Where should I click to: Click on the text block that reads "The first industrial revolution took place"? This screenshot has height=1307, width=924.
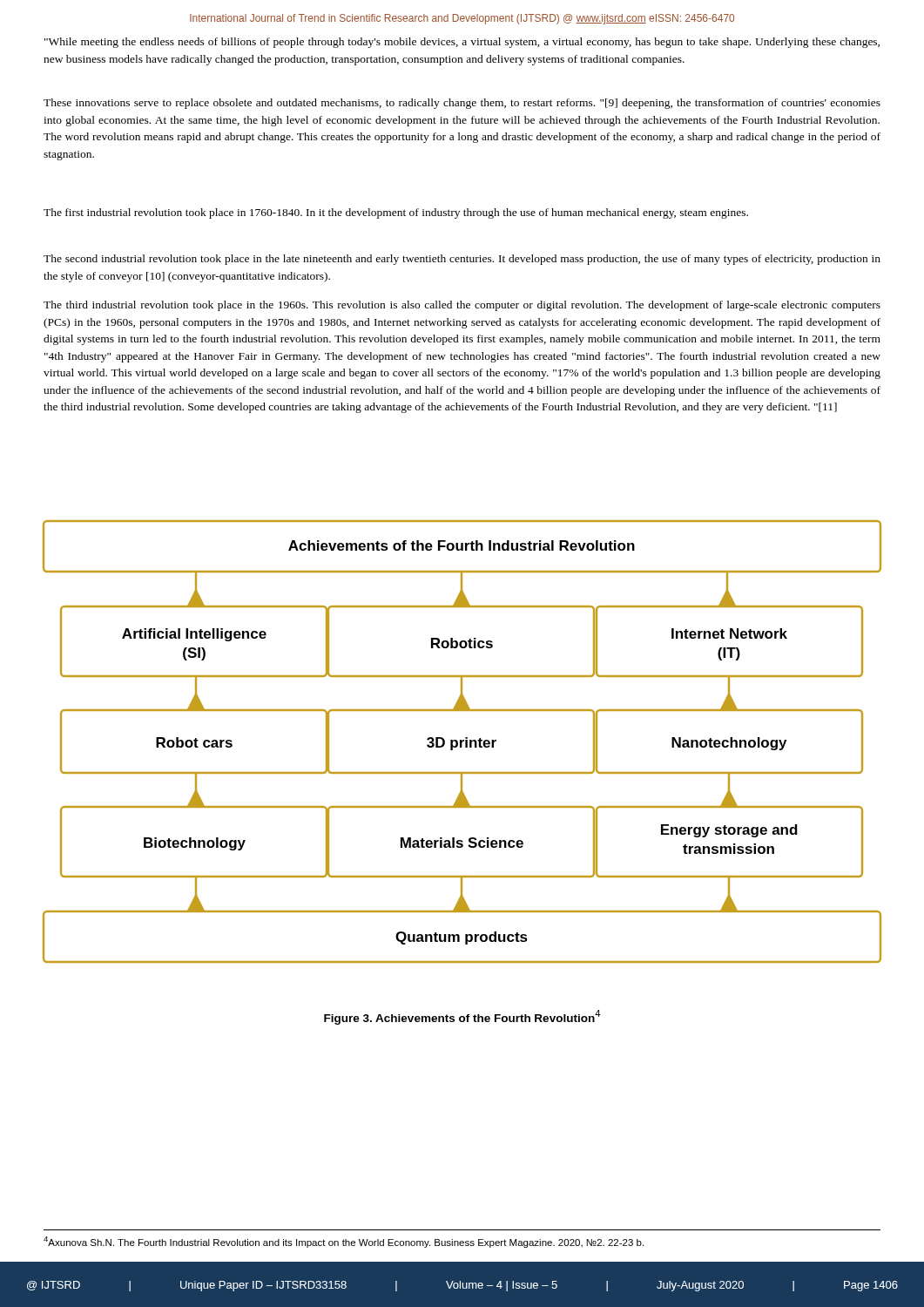coord(396,212)
